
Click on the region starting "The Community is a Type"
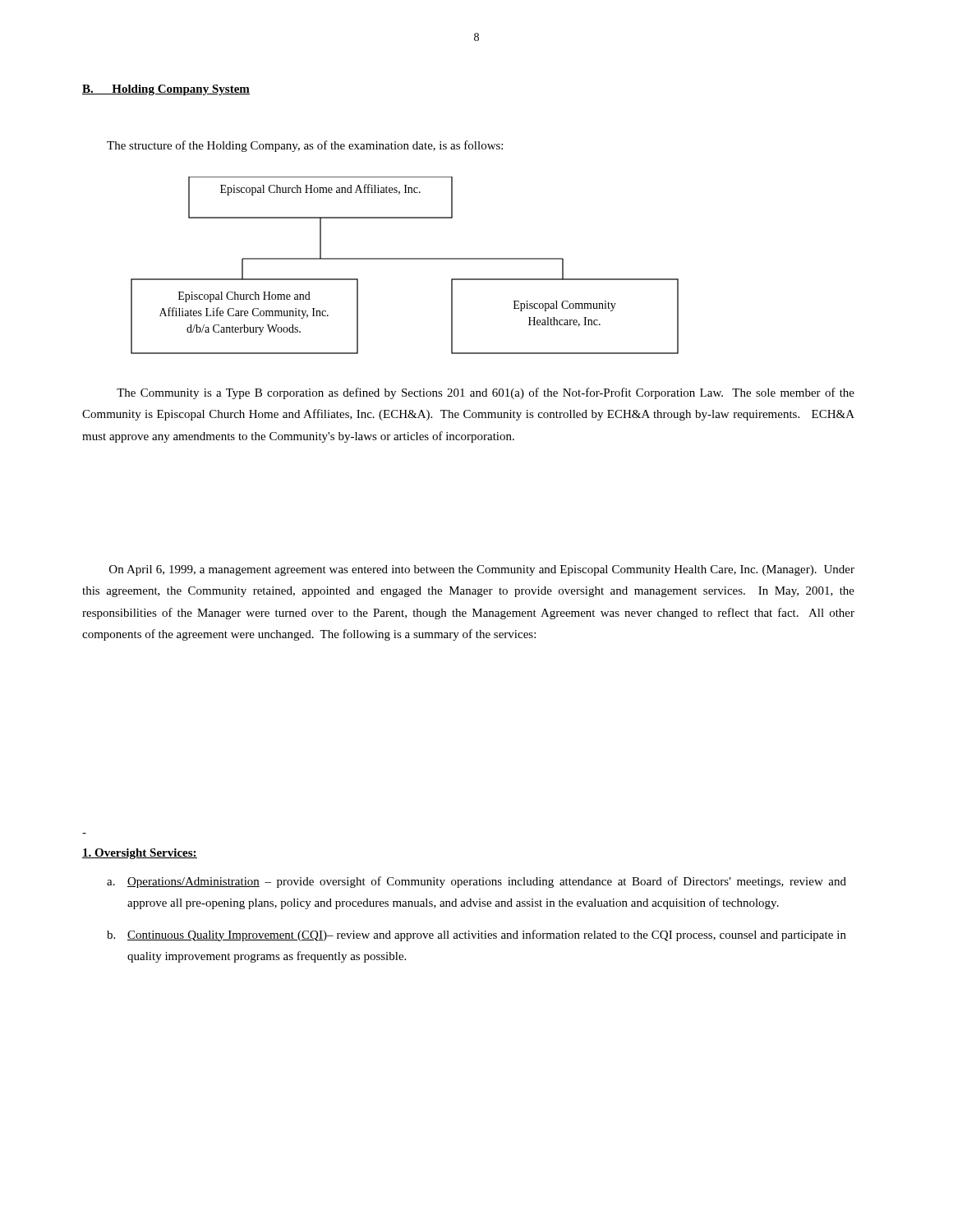coord(468,414)
